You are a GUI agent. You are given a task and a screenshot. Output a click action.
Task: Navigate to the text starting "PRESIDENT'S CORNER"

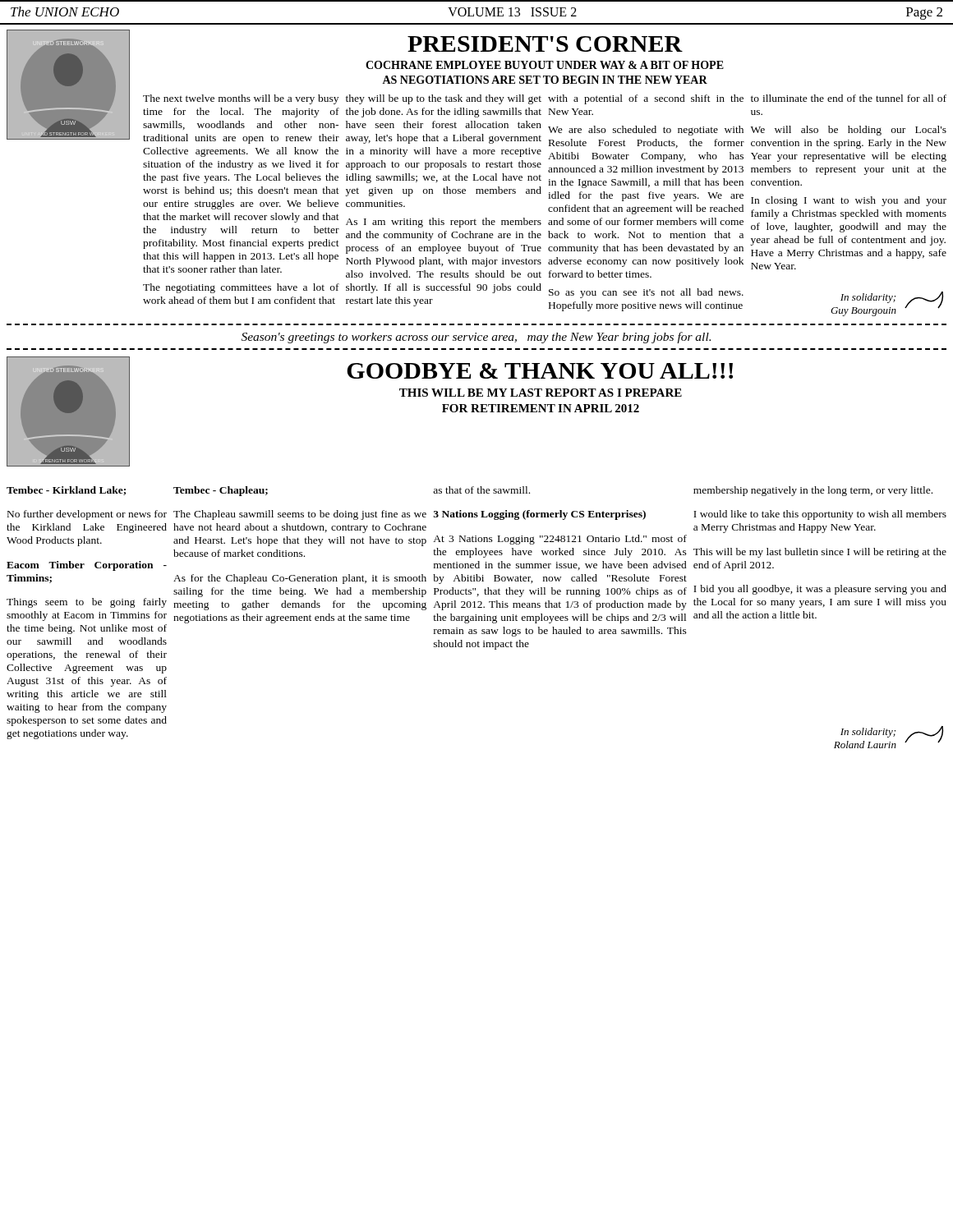[x=545, y=43]
